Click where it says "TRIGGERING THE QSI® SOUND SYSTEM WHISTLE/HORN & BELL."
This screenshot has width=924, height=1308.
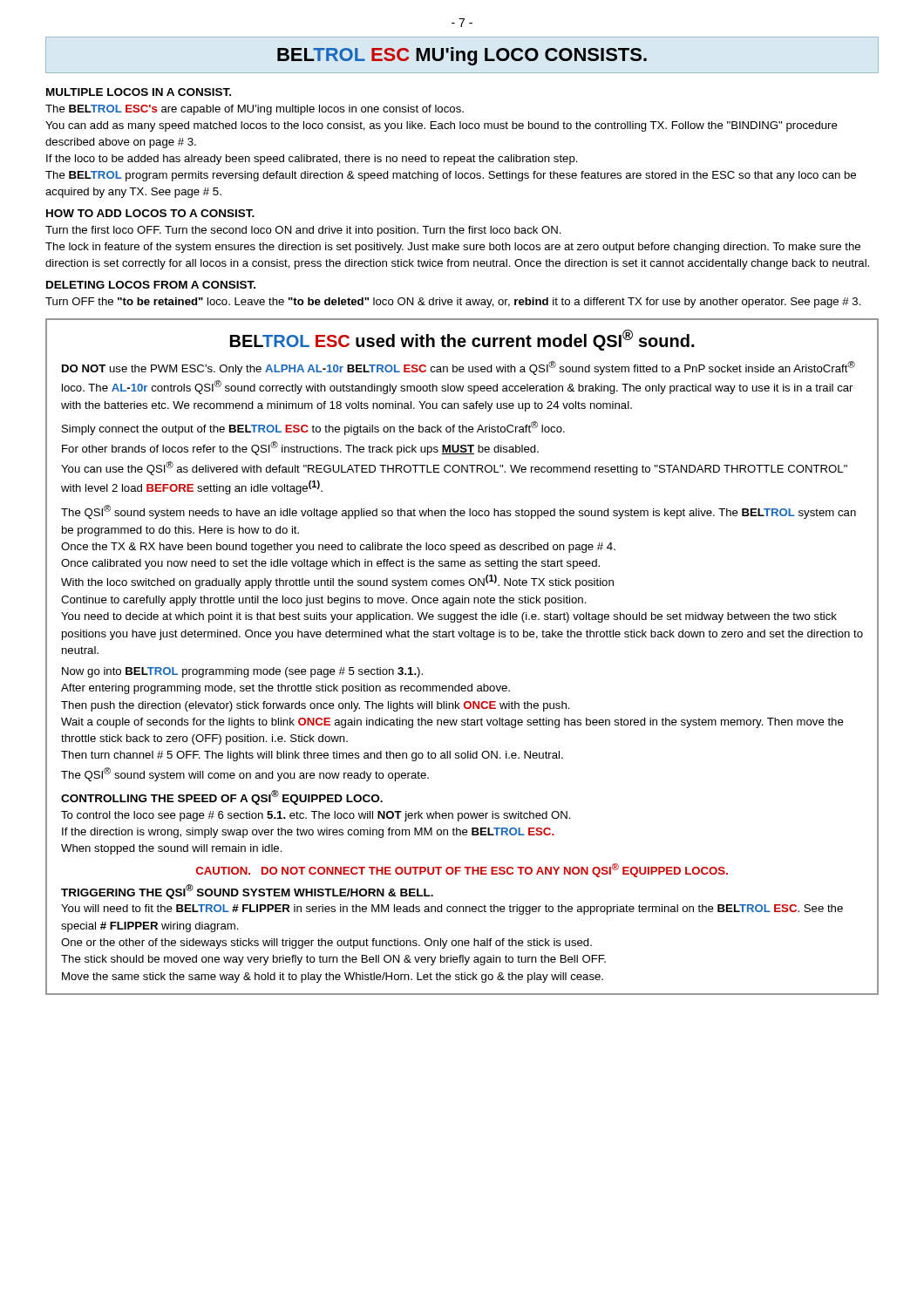click(247, 890)
